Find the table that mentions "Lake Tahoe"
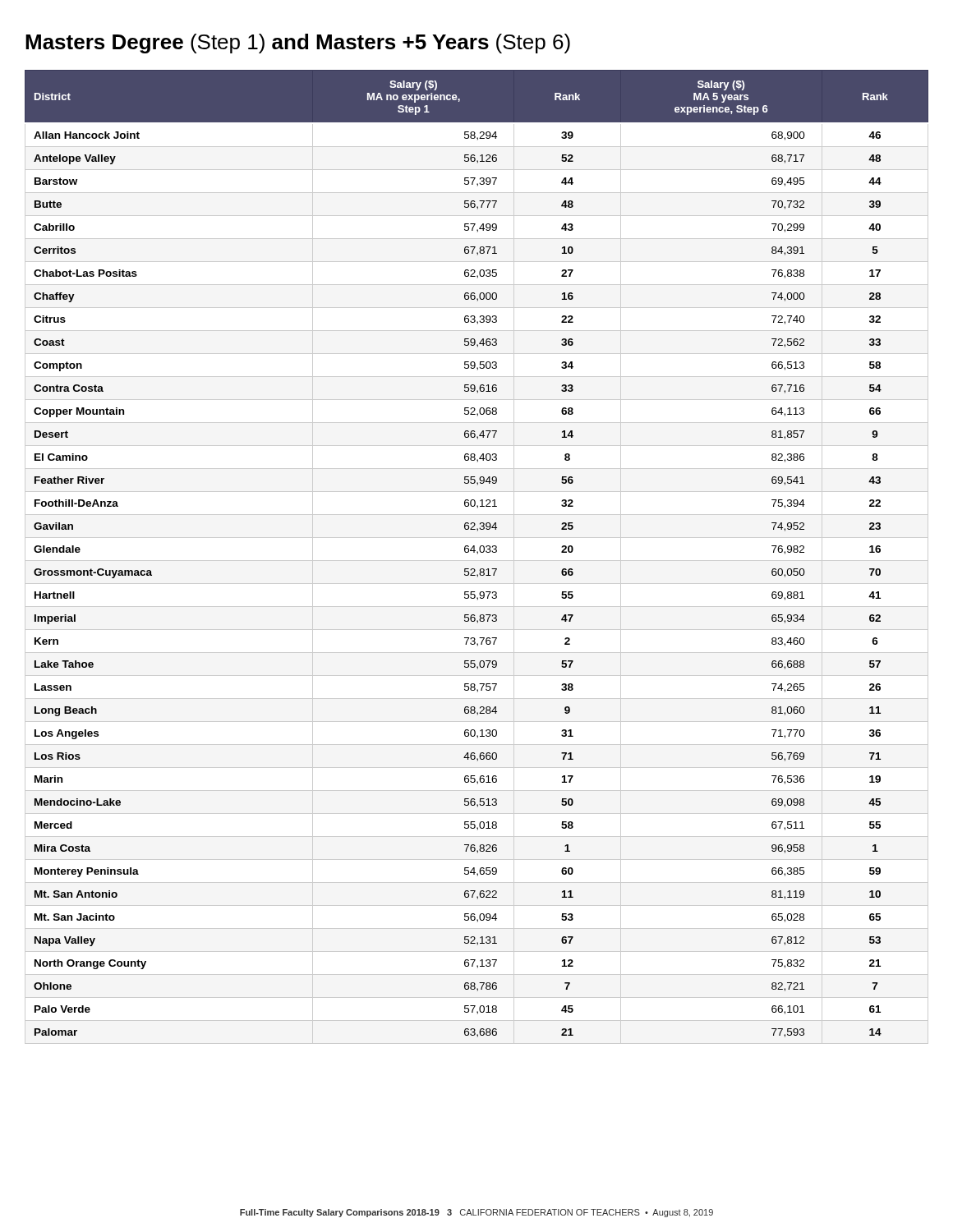 [476, 557]
